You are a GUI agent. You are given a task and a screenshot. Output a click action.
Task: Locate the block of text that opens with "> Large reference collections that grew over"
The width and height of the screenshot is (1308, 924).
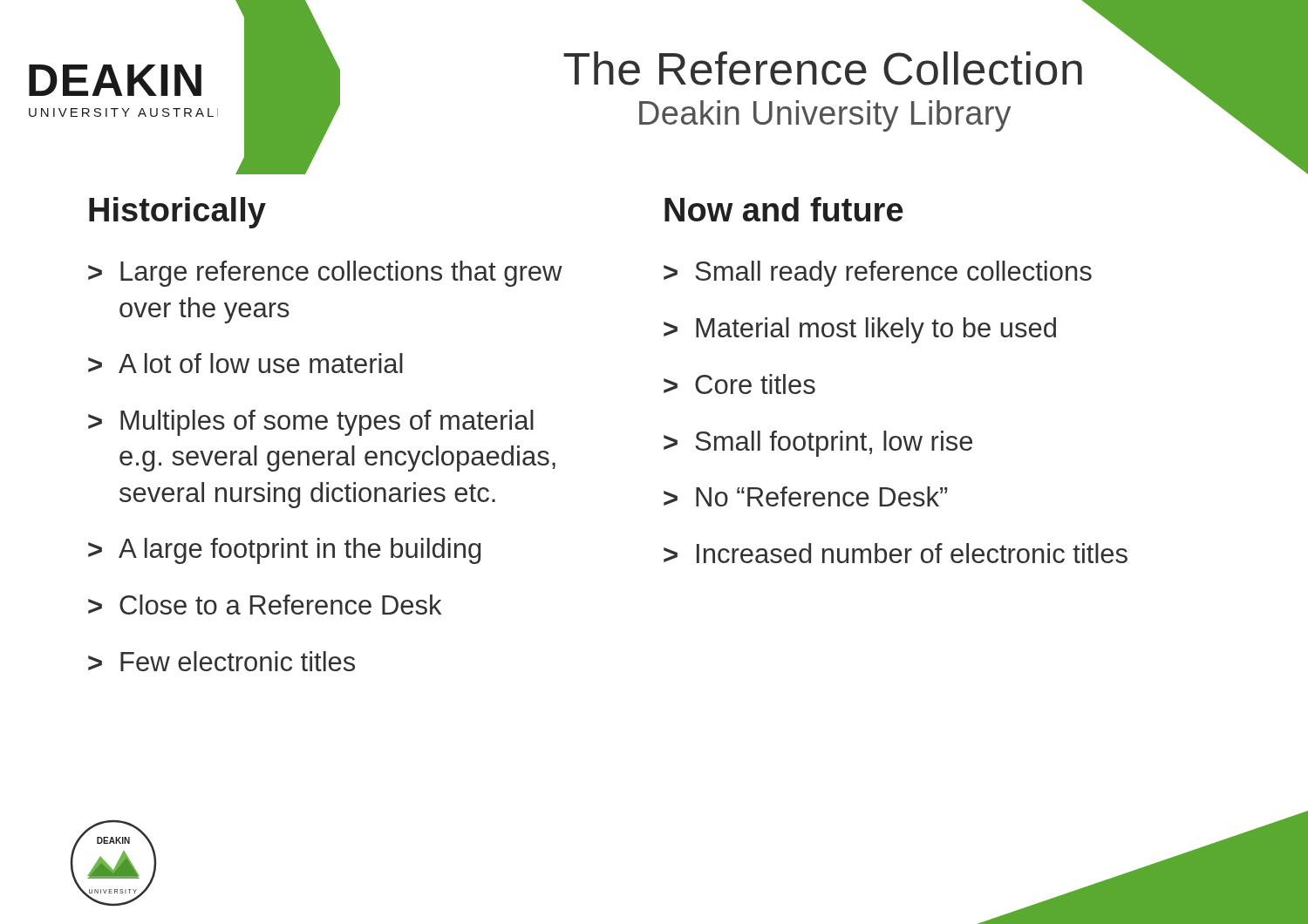(x=331, y=290)
